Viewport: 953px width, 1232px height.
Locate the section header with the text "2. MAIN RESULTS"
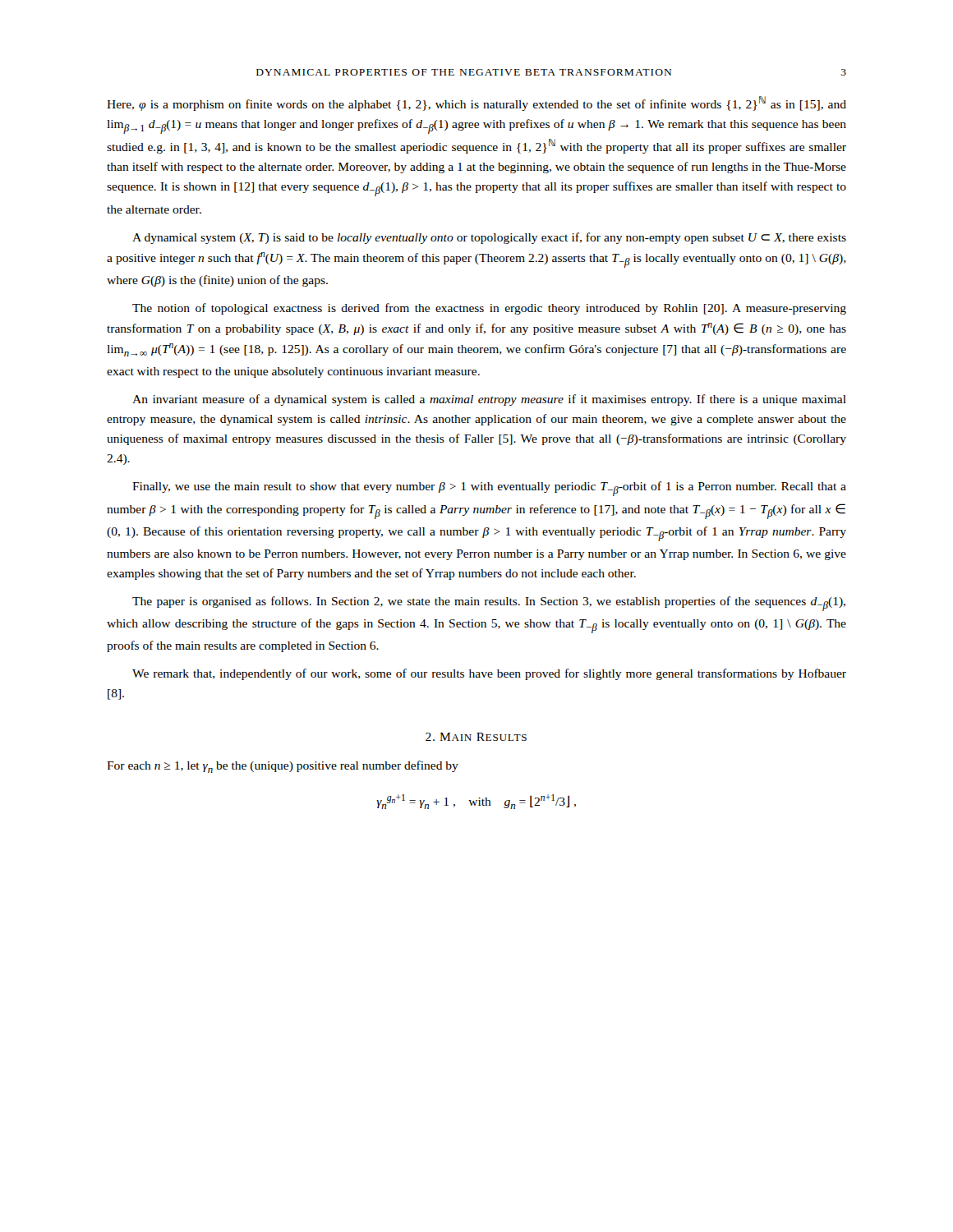[x=476, y=736]
